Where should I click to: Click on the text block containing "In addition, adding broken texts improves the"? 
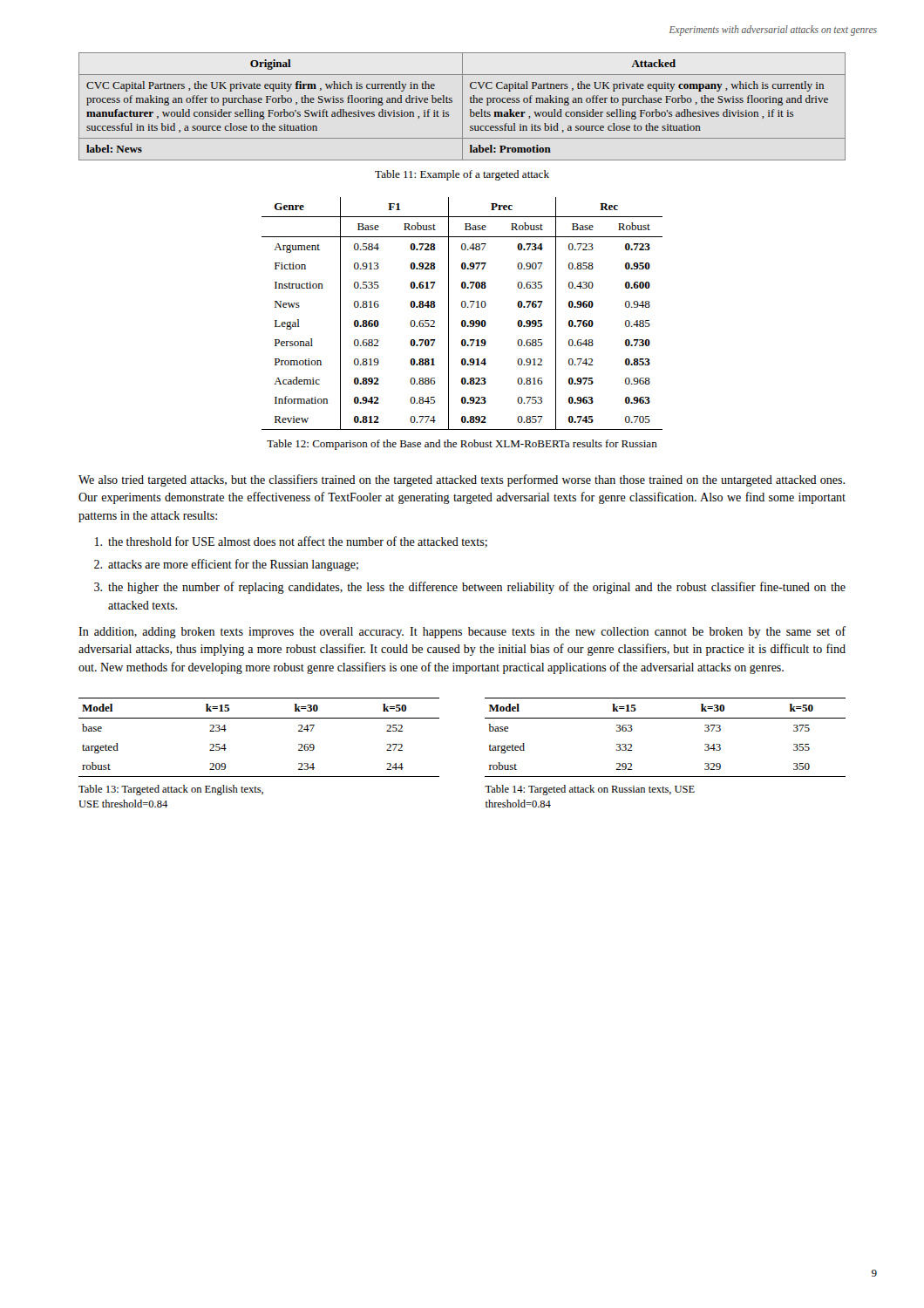(x=462, y=650)
